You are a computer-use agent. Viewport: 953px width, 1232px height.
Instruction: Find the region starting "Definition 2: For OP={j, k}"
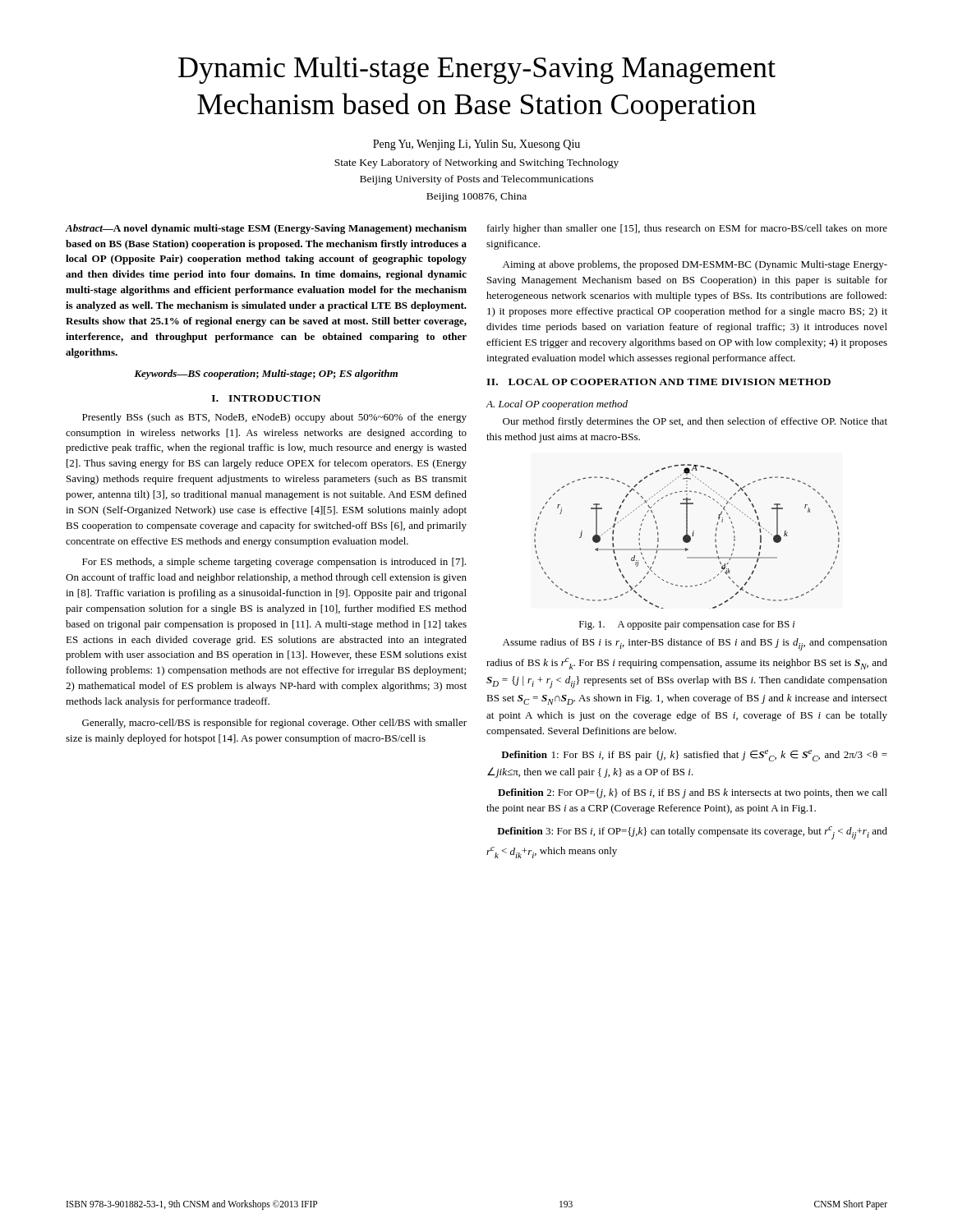[687, 800]
